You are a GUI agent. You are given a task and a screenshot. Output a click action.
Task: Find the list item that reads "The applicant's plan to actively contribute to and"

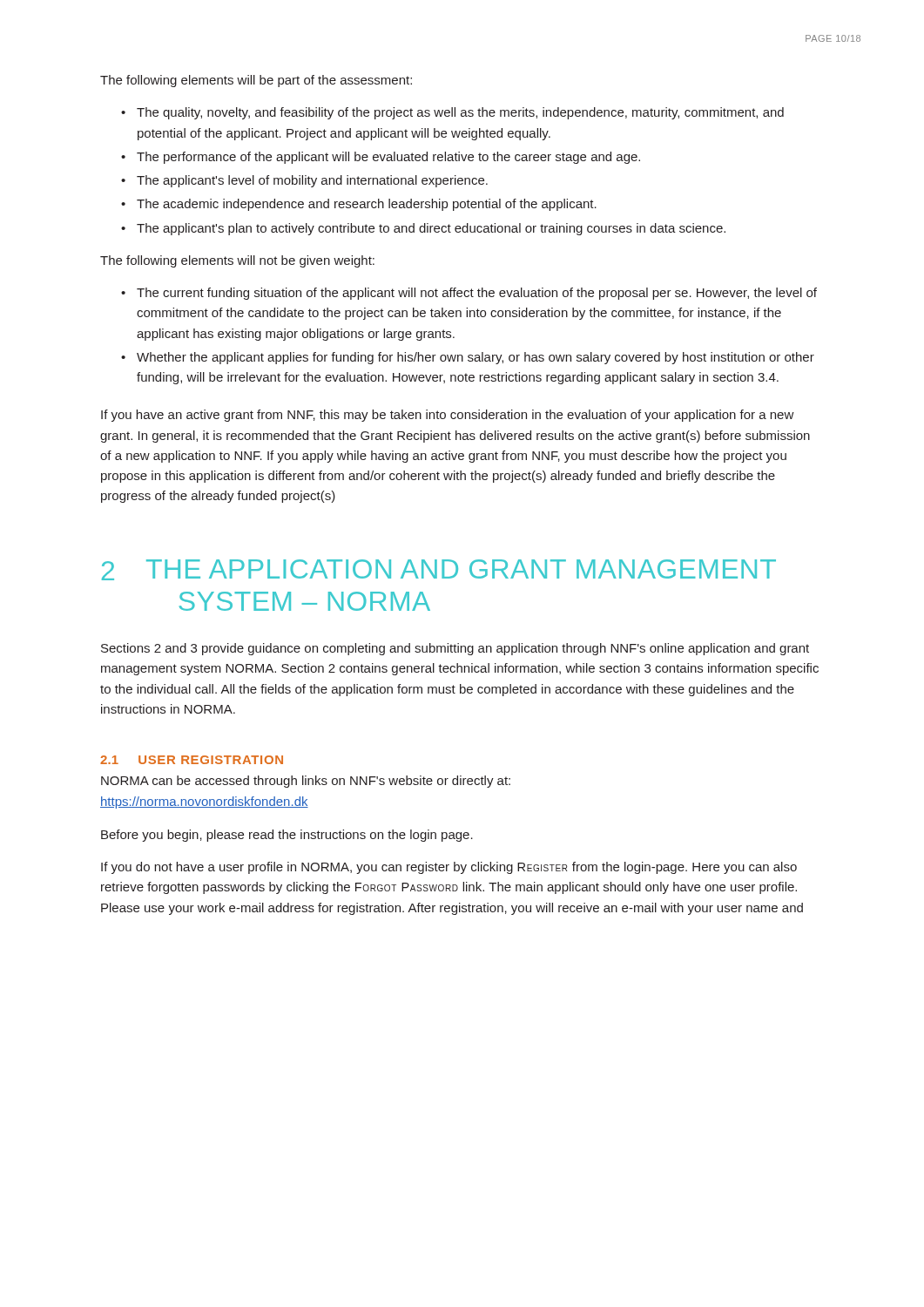click(x=432, y=227)
